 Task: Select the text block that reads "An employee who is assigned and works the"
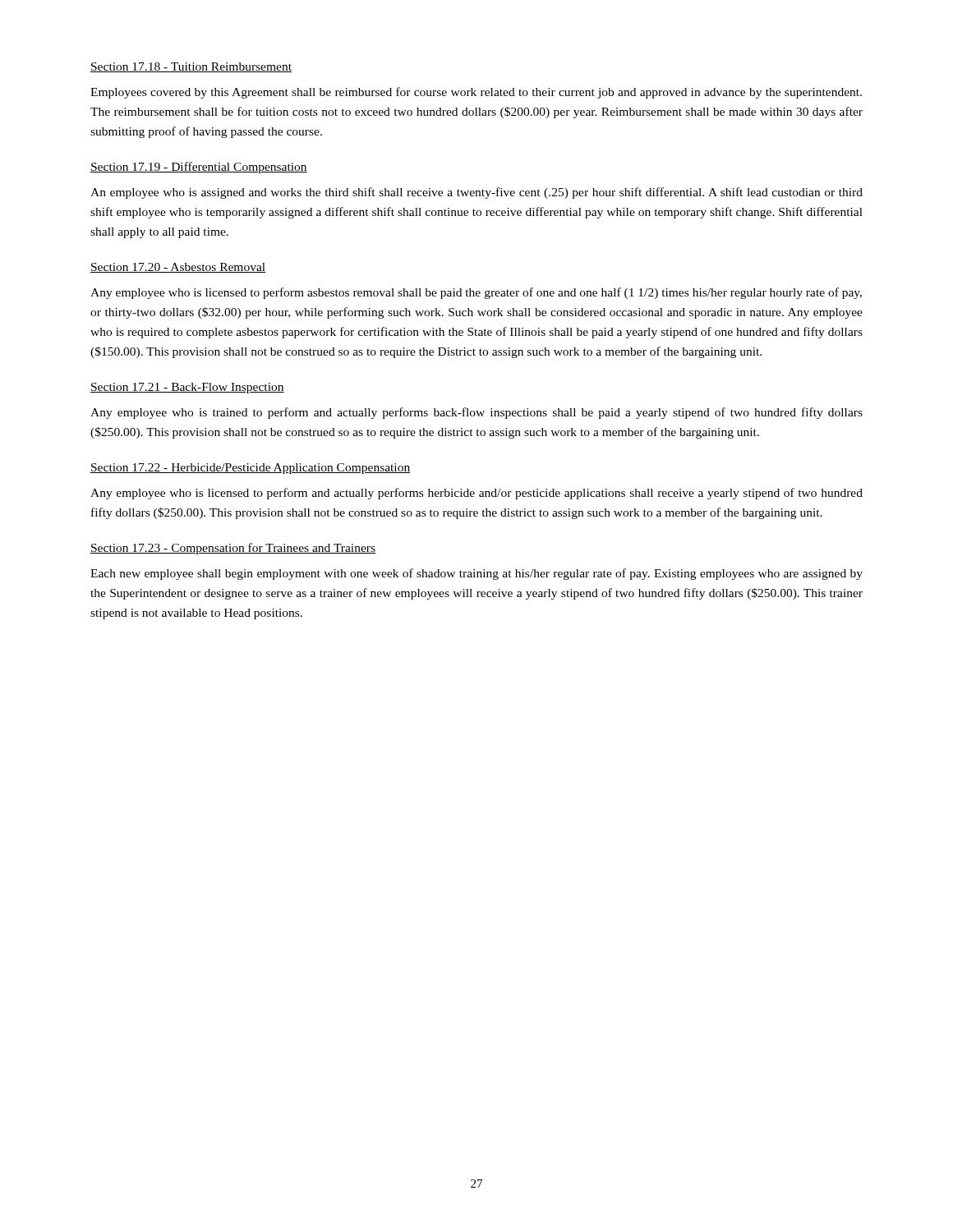point(476,212)
